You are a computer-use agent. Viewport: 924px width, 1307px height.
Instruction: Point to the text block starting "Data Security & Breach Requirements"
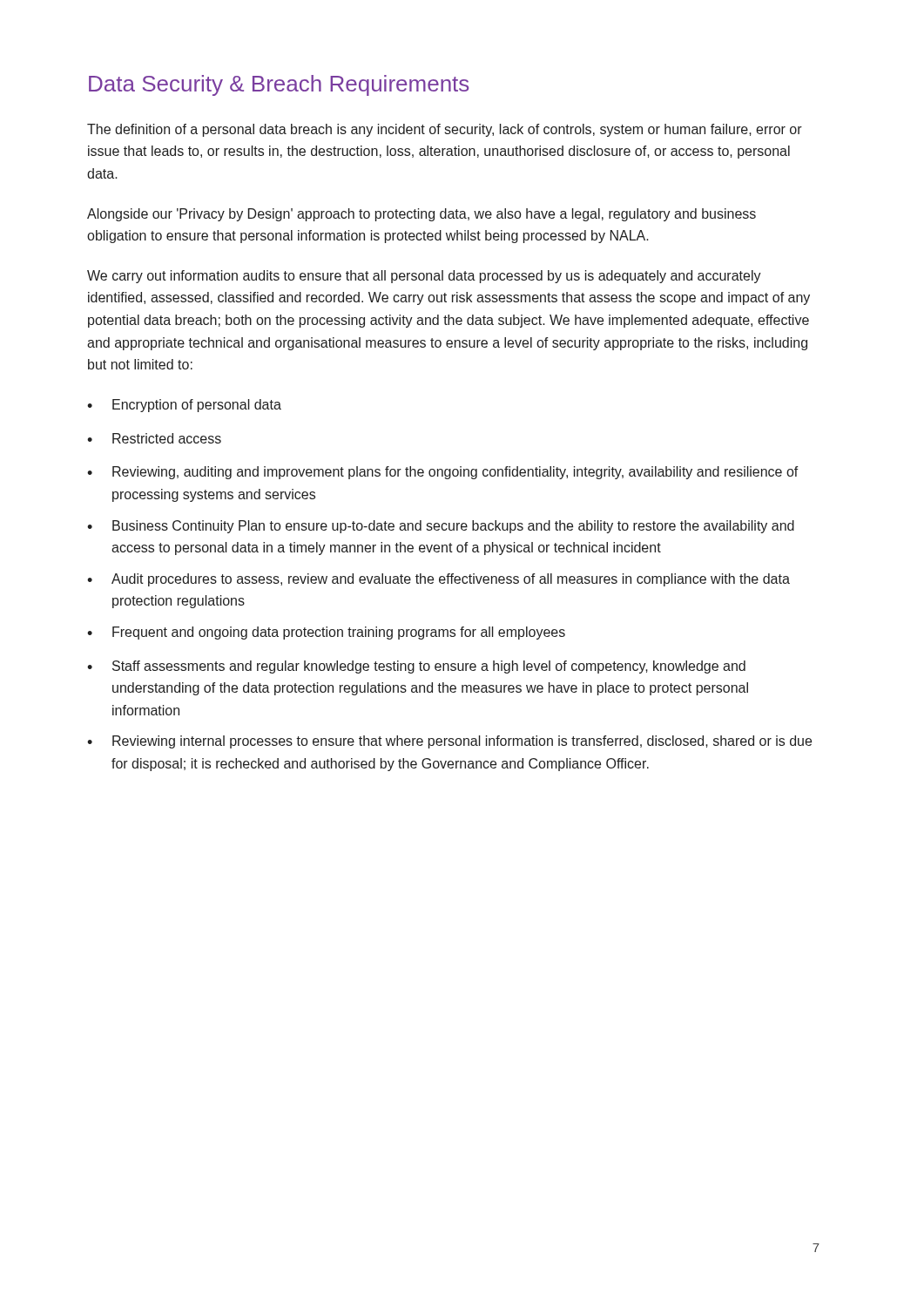pos(278,84)
